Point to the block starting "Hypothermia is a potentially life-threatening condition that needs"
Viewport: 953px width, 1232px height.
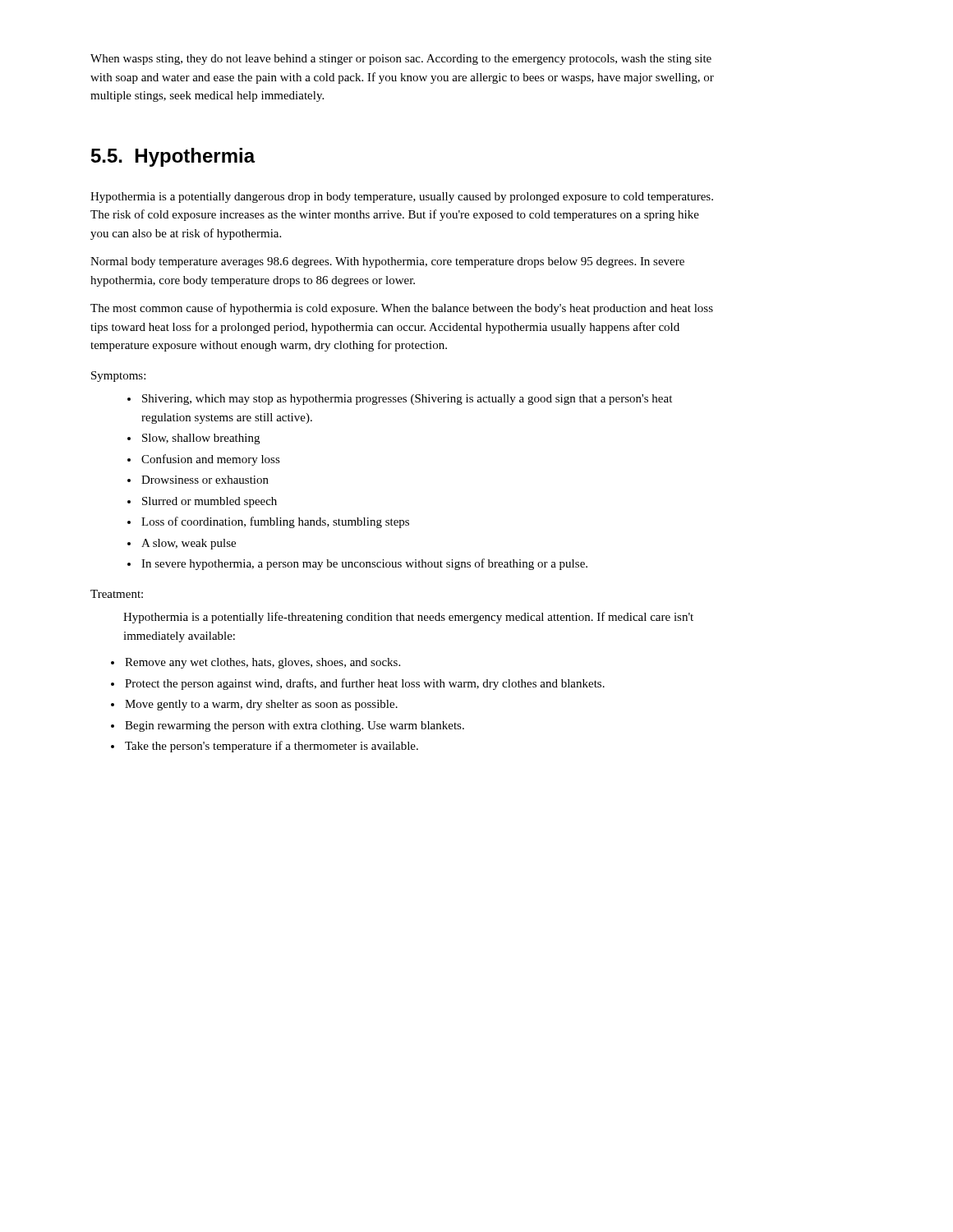(x=408, y=626)
